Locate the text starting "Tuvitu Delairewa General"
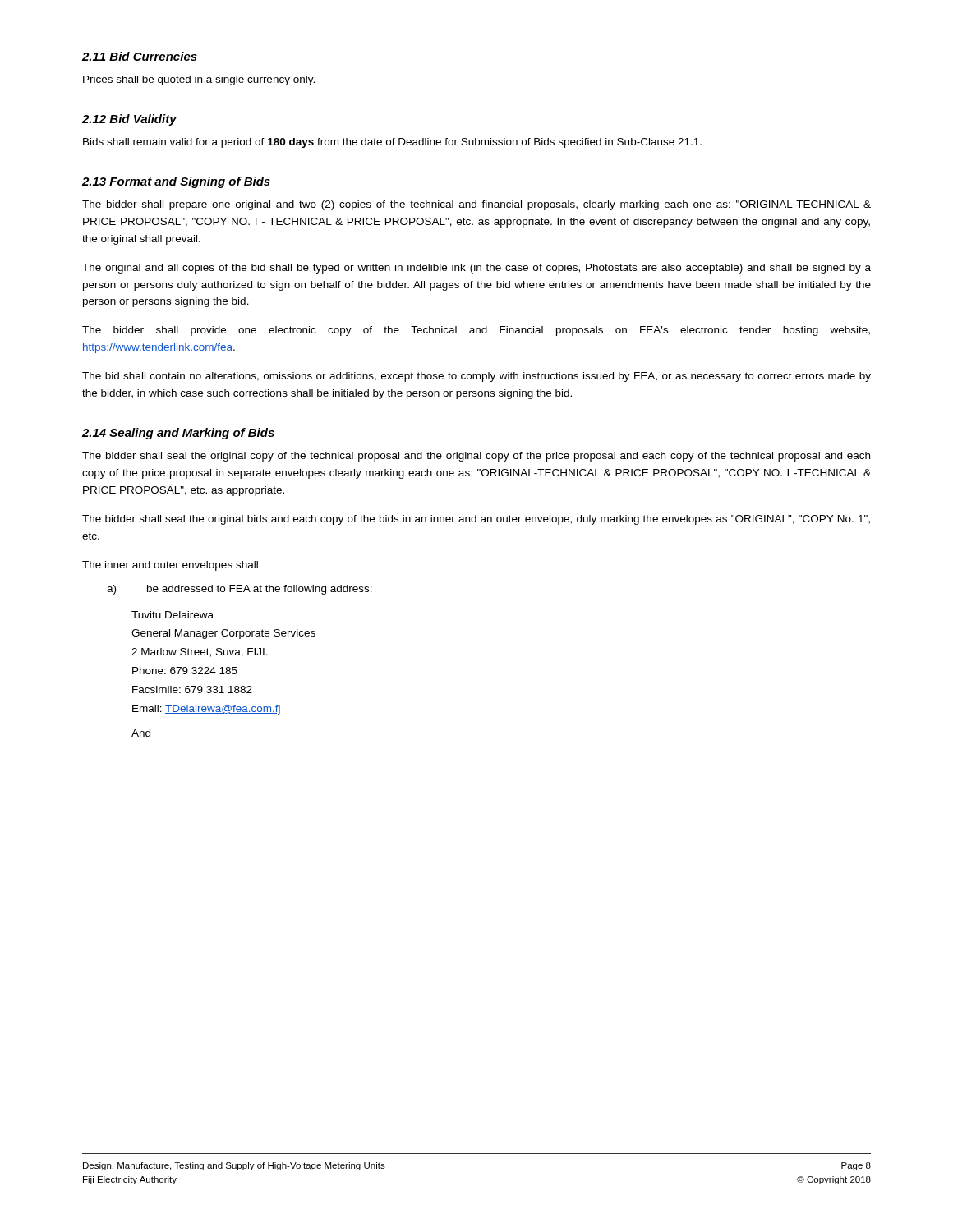Image resolution: width=953 pixels, height=1232 pixels. point(224,661)
